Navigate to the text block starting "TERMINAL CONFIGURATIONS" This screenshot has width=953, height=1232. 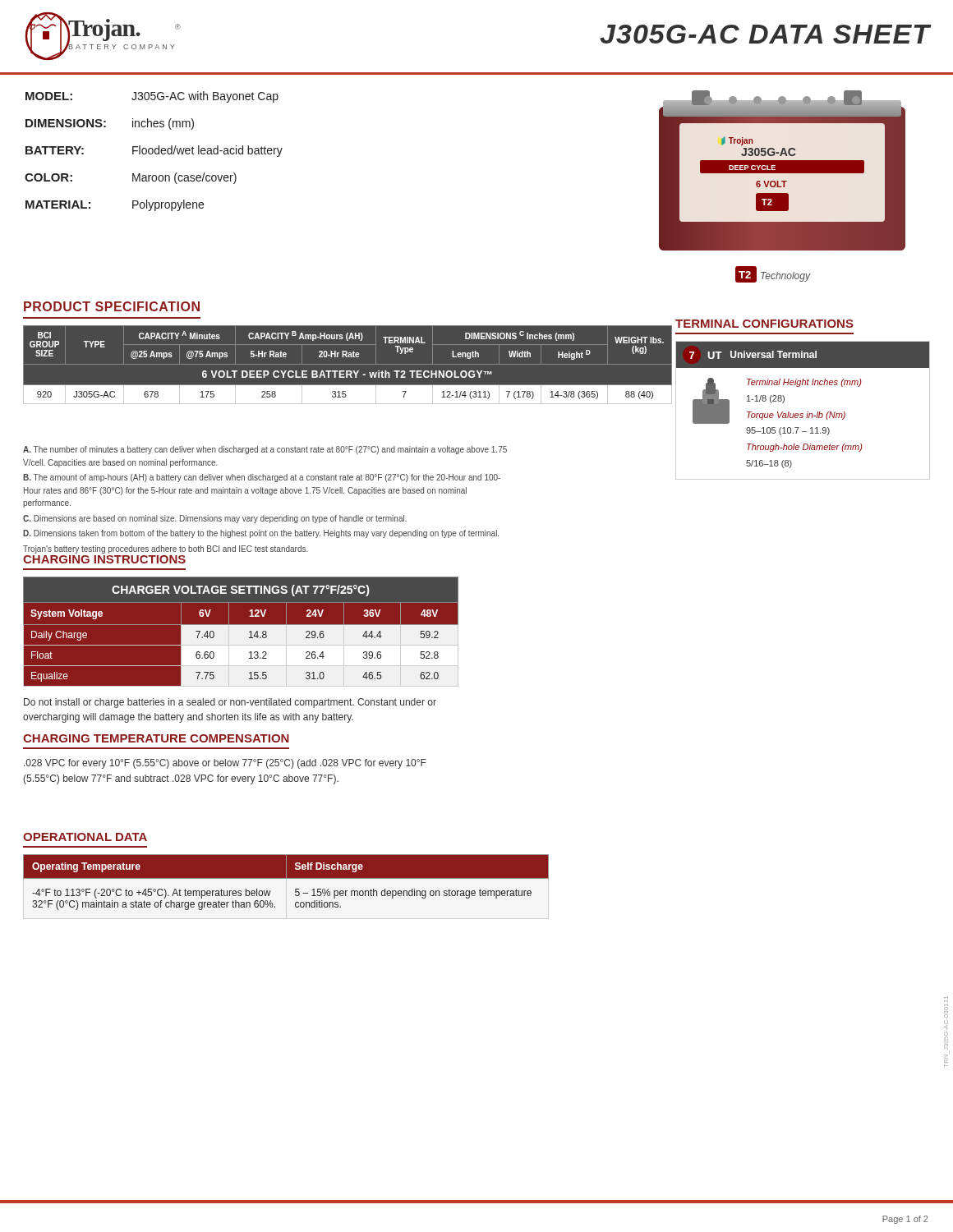[764, 323]
